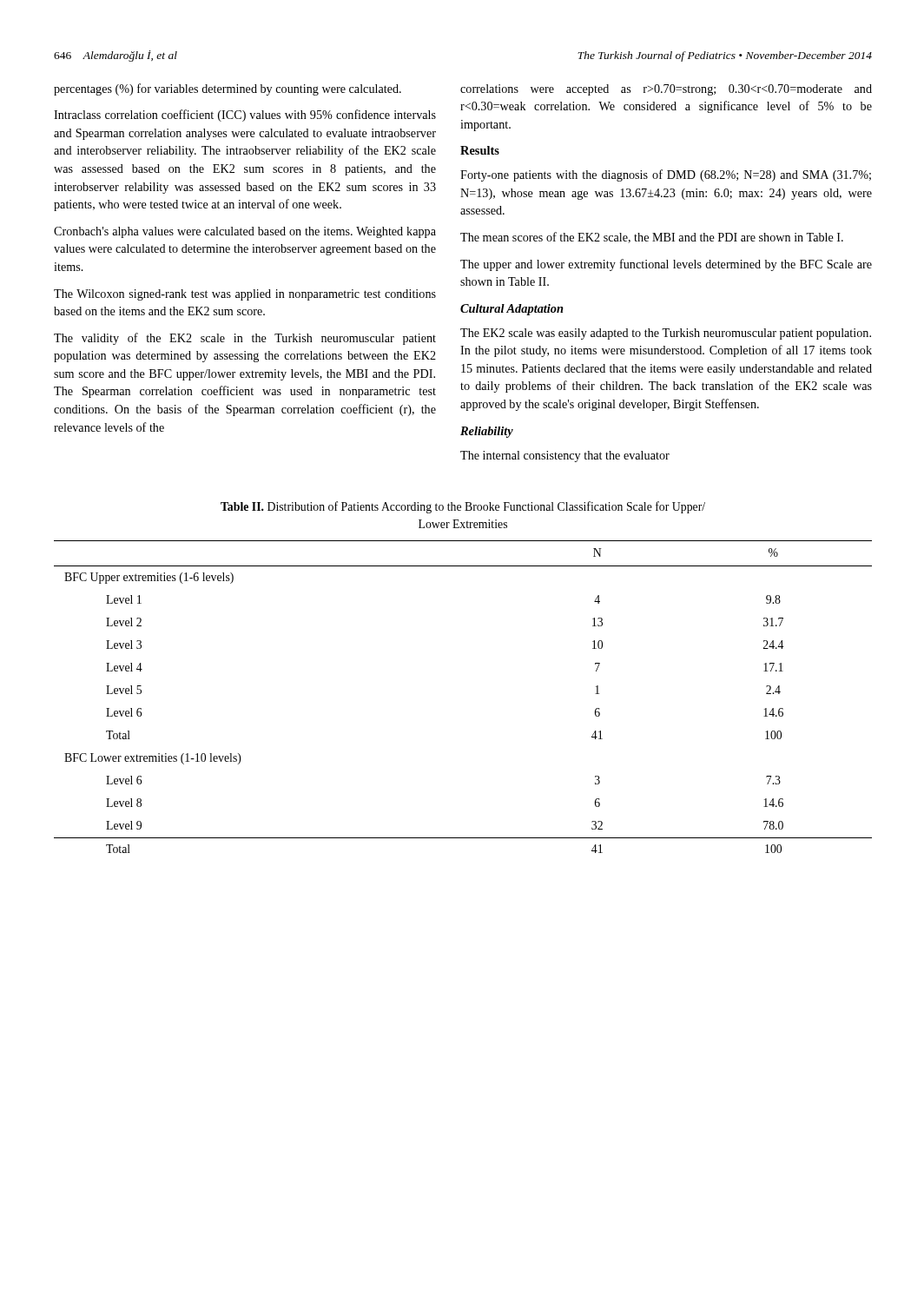Select the caption that says "Table II. Distribution of Patients According to"
The width and height of the screenshot is (924, 1303).
[463, 516]
